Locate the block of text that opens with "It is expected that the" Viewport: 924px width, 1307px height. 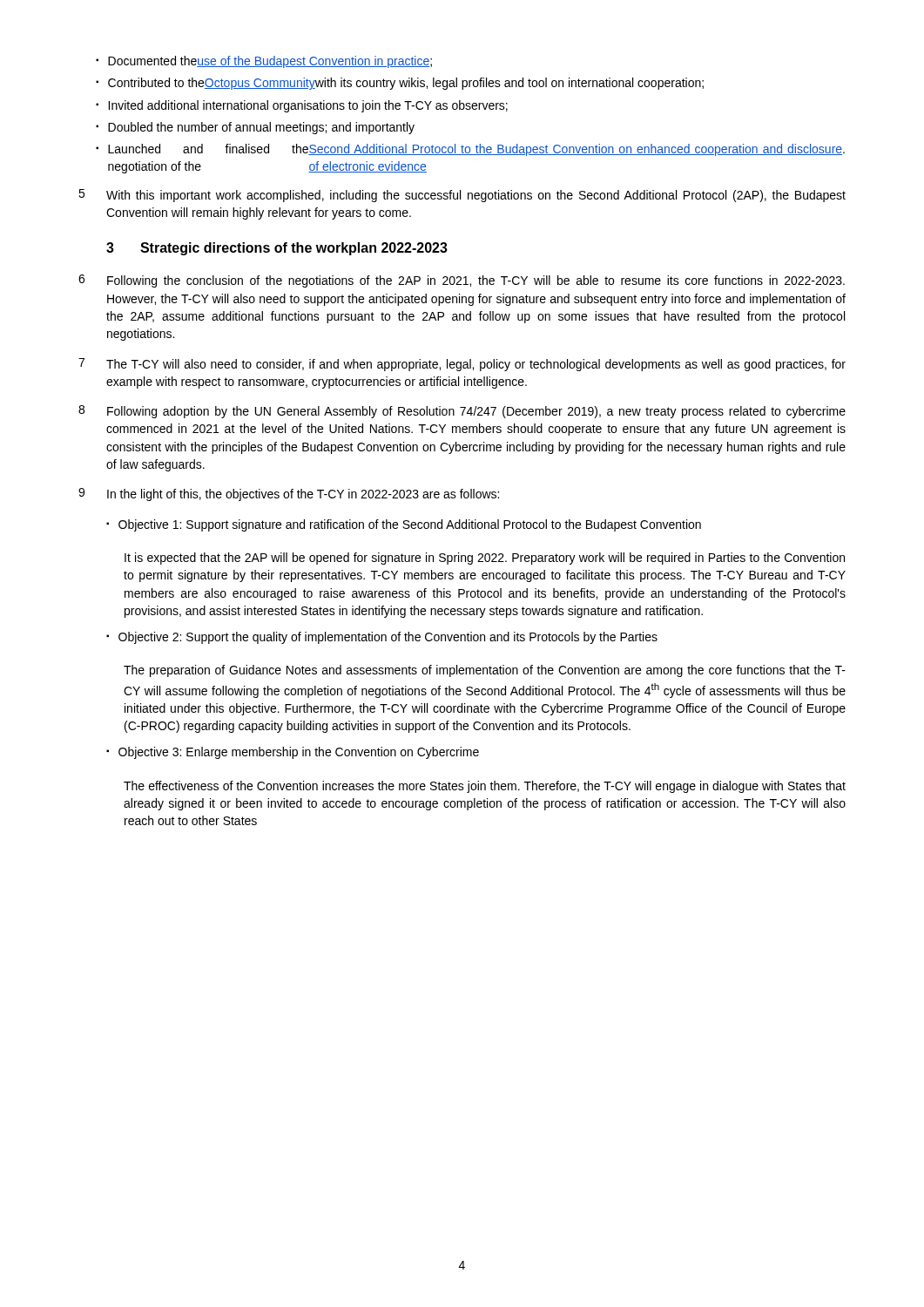(x=485, y=584)
